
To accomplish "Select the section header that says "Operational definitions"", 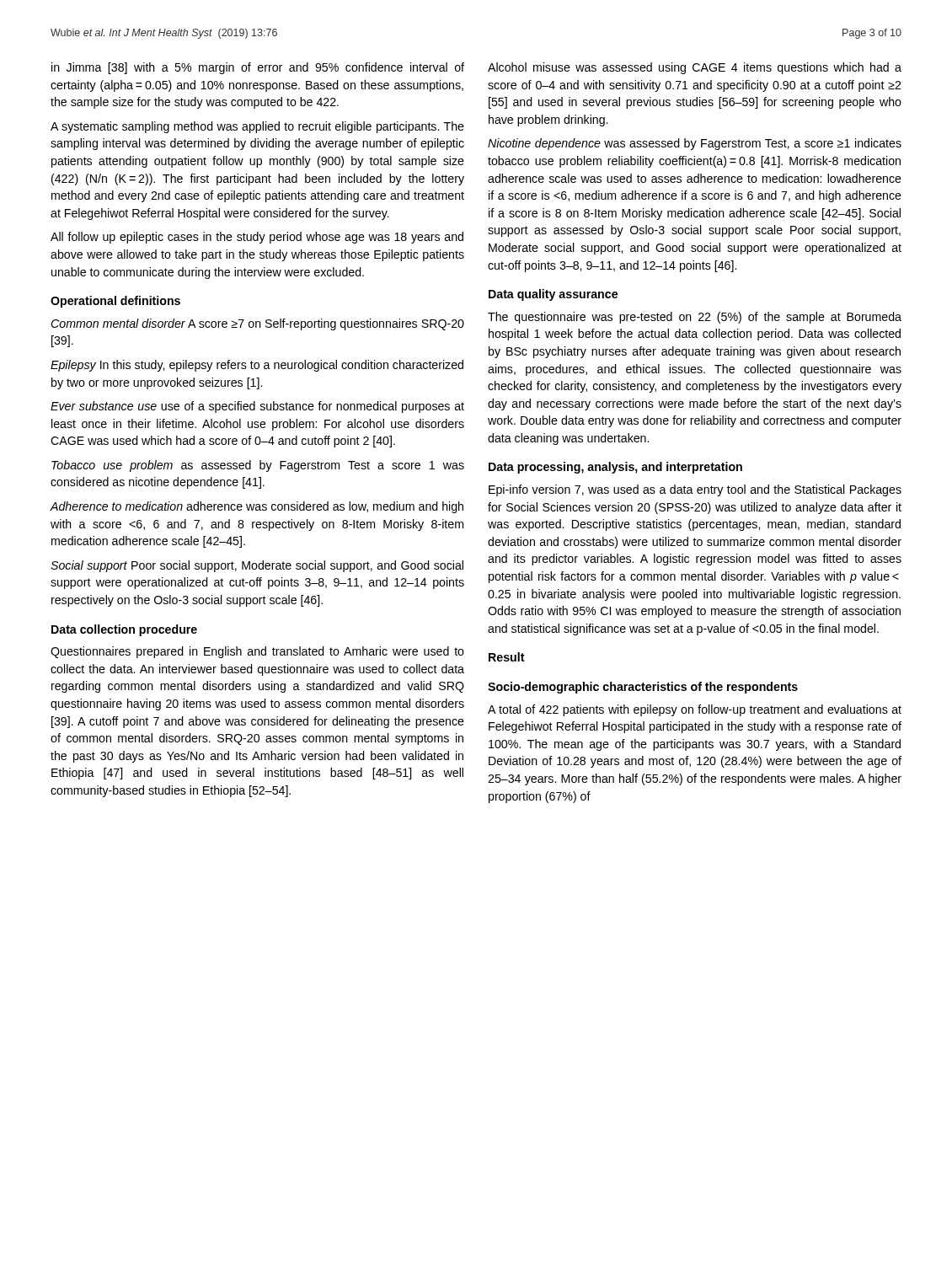I will [x=116, y=301].
